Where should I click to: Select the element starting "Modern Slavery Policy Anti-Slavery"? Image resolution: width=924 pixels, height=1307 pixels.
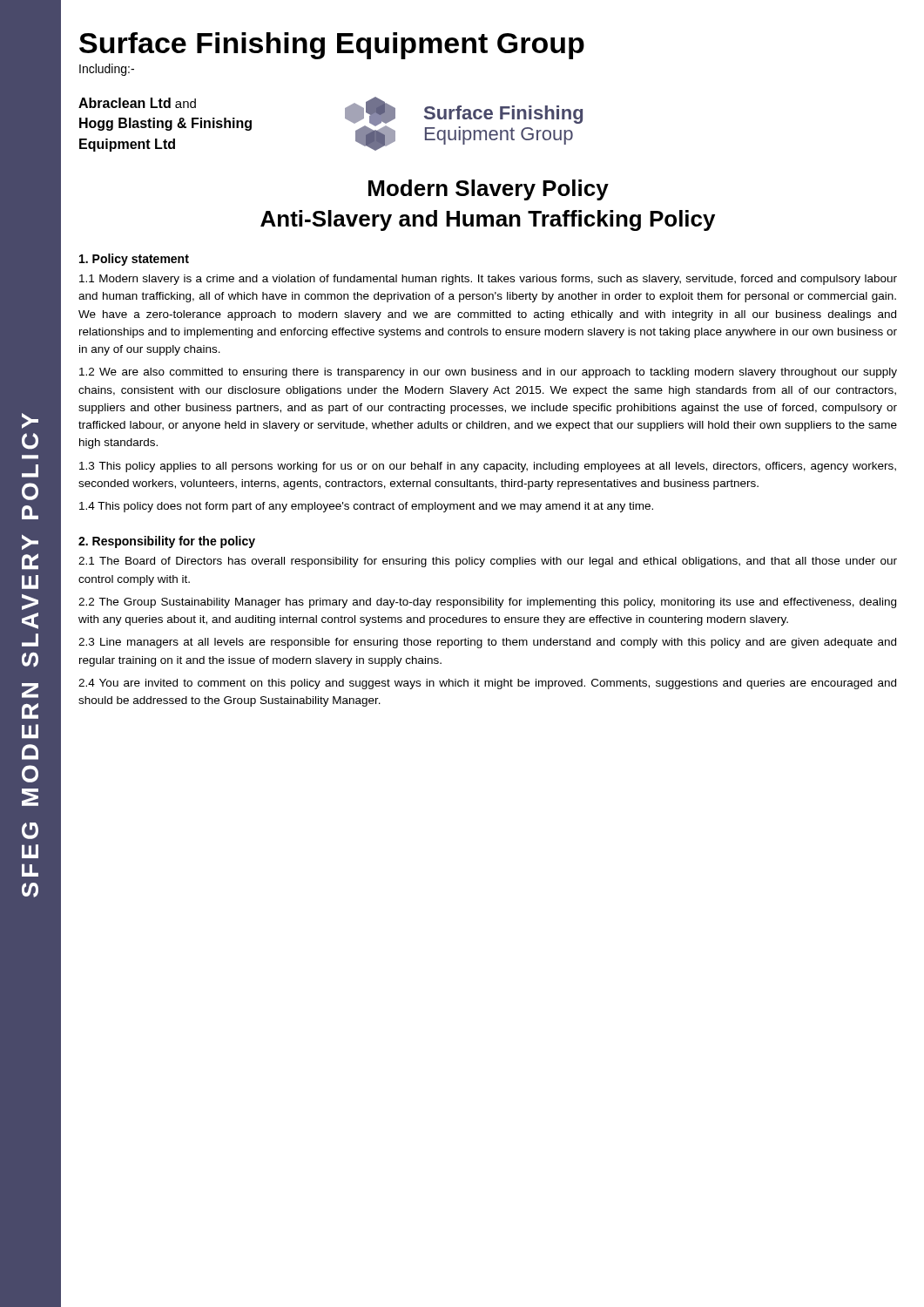click(488, 204)
